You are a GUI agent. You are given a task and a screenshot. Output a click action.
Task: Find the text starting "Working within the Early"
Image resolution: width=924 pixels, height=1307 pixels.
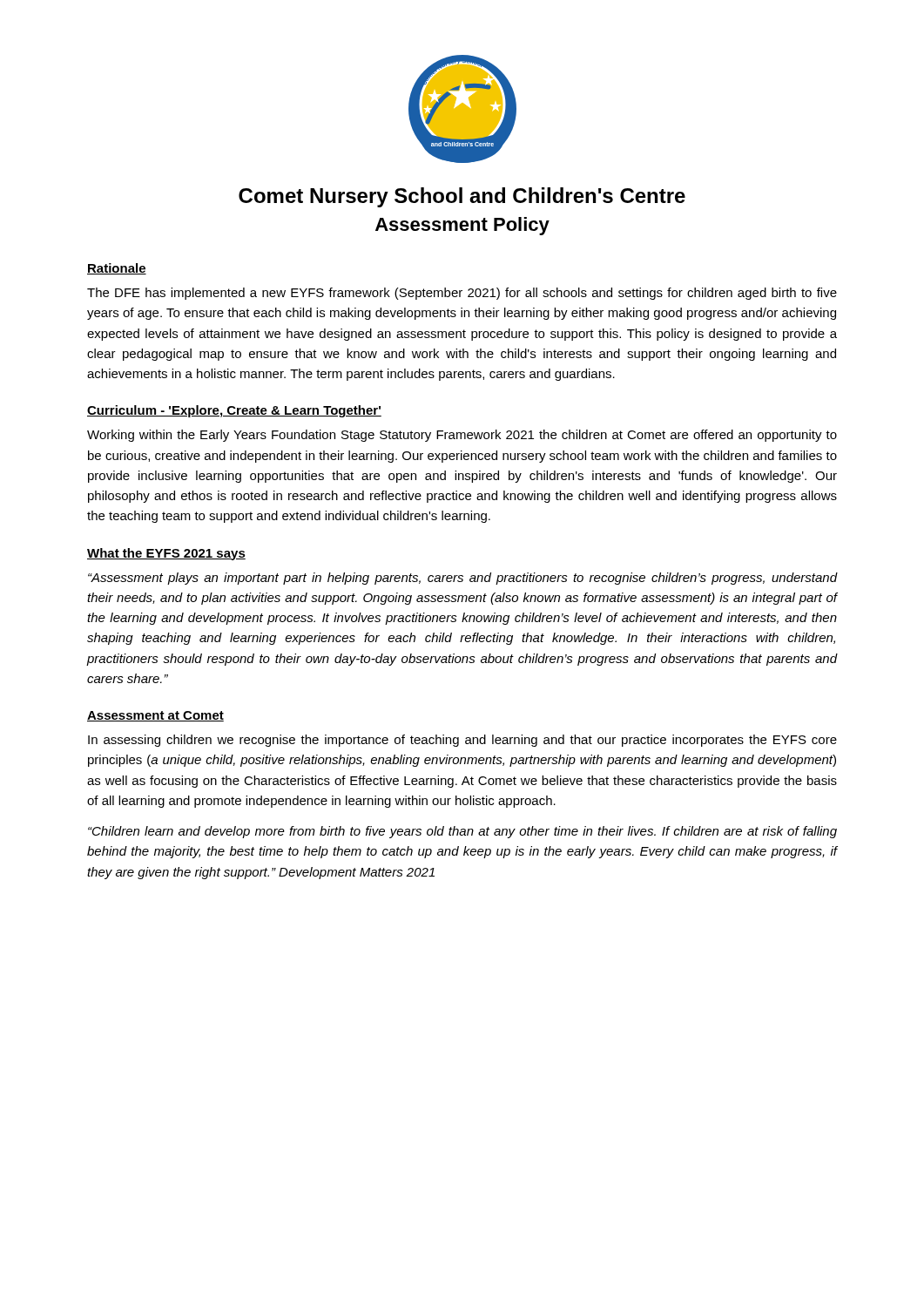pyautogui.click(x=462, y=475)
